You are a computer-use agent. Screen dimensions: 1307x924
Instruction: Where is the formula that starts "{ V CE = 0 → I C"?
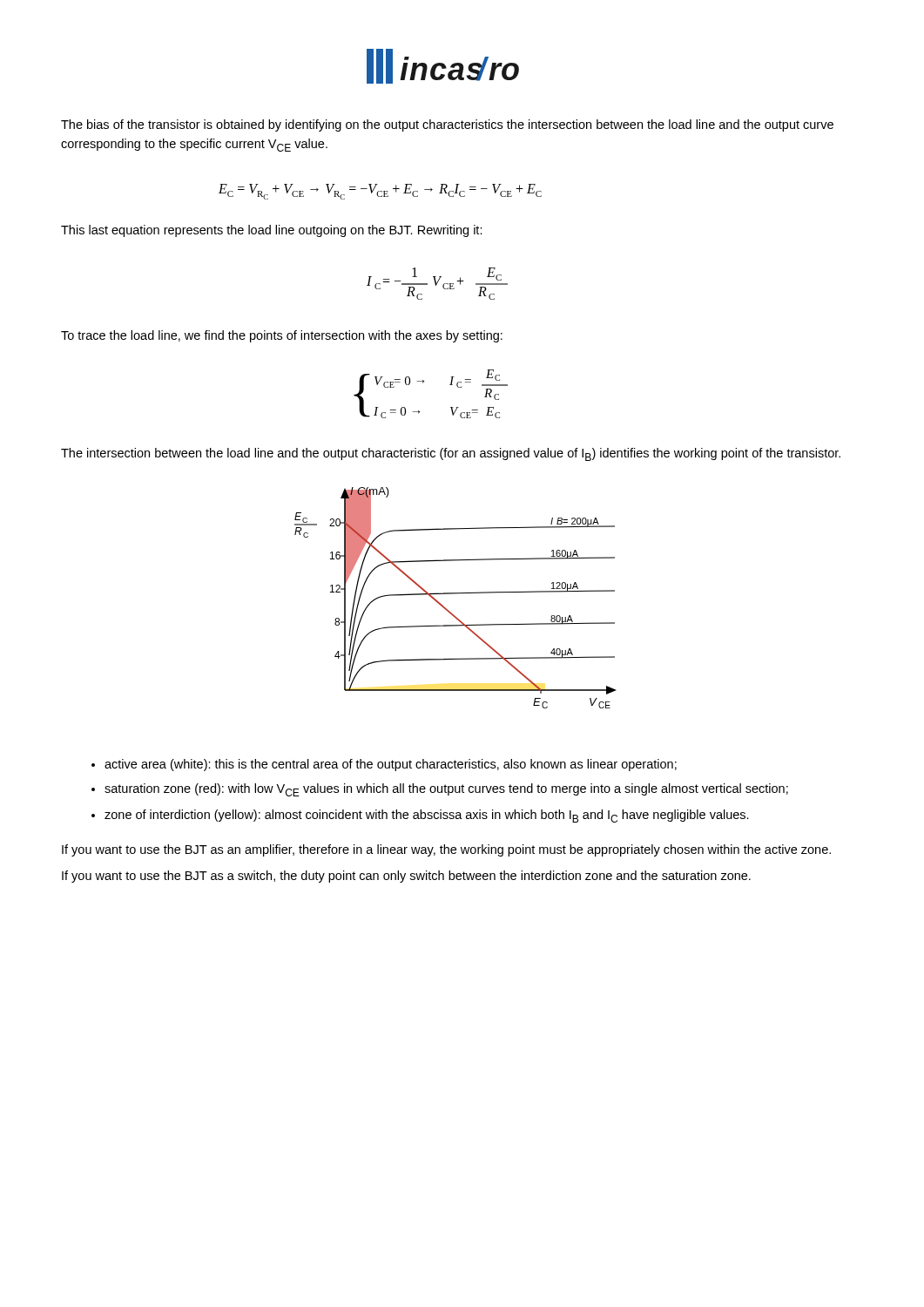462,394
